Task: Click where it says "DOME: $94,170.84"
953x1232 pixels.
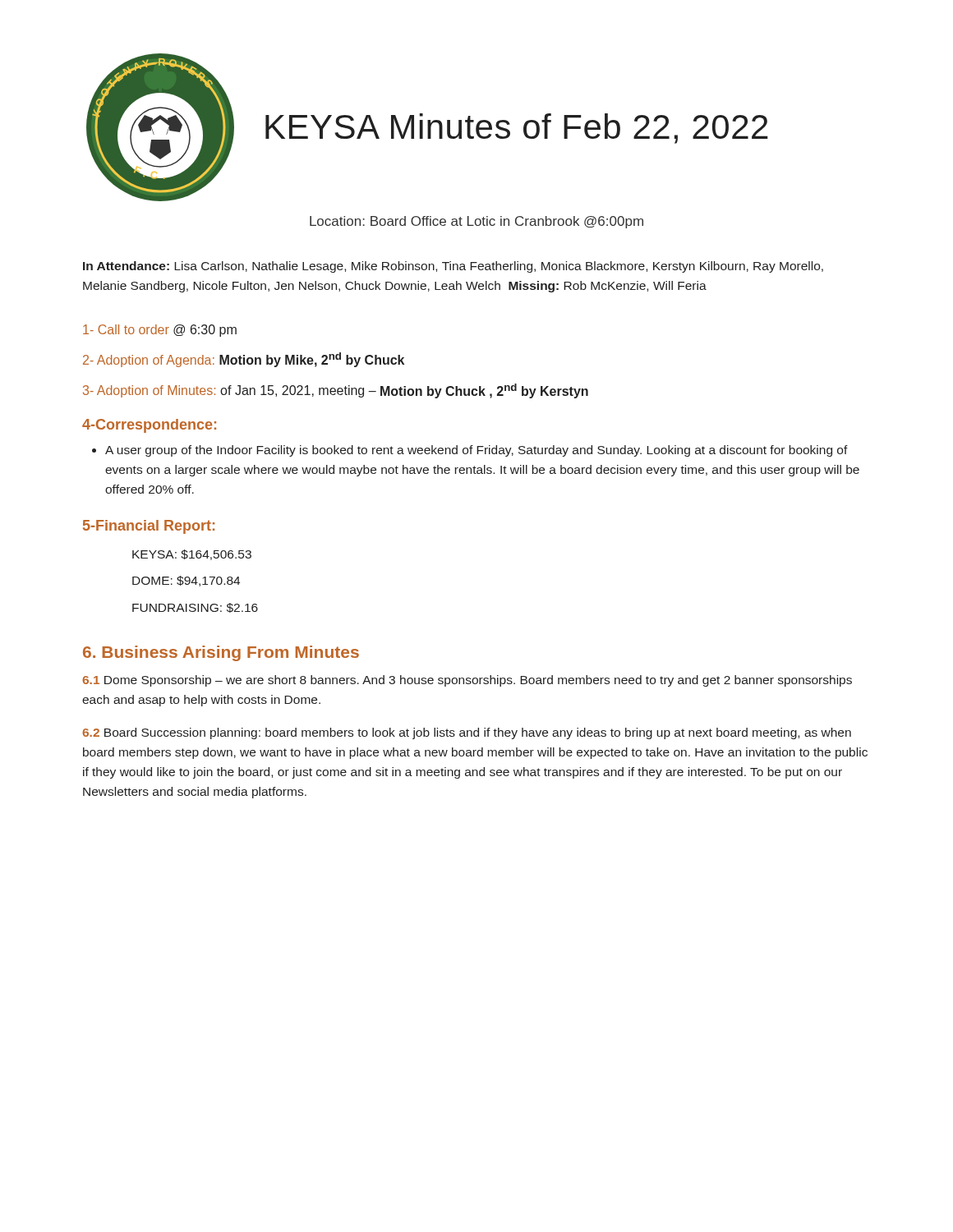Action: 186,581
